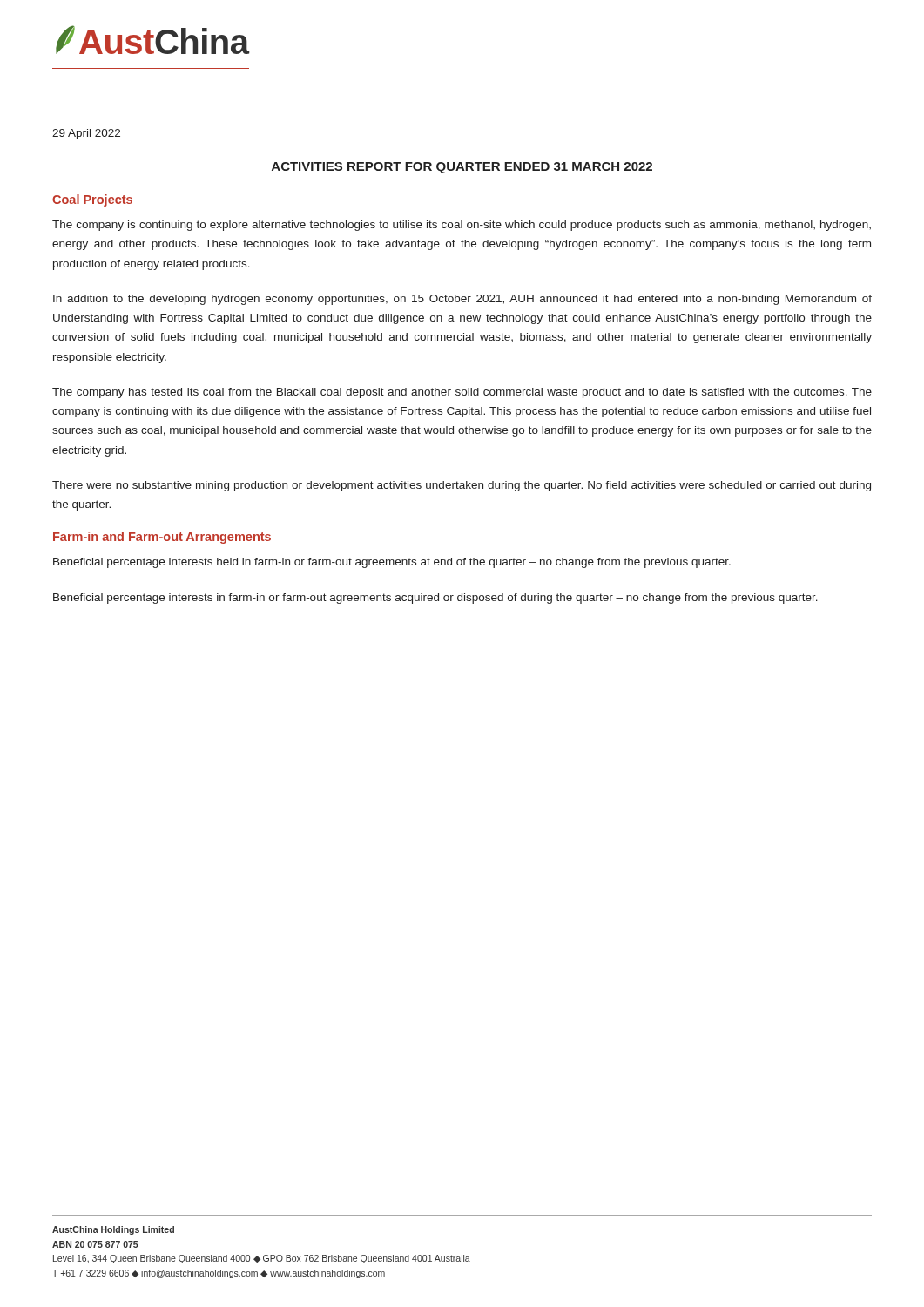The height and width of the screenshot is (1307, 924).
Task: Locate the text "ACTIVITIES REPORT FOR QUARTER ENDED 31 MARCH 2022"
Action: click(x=462, y=166)
